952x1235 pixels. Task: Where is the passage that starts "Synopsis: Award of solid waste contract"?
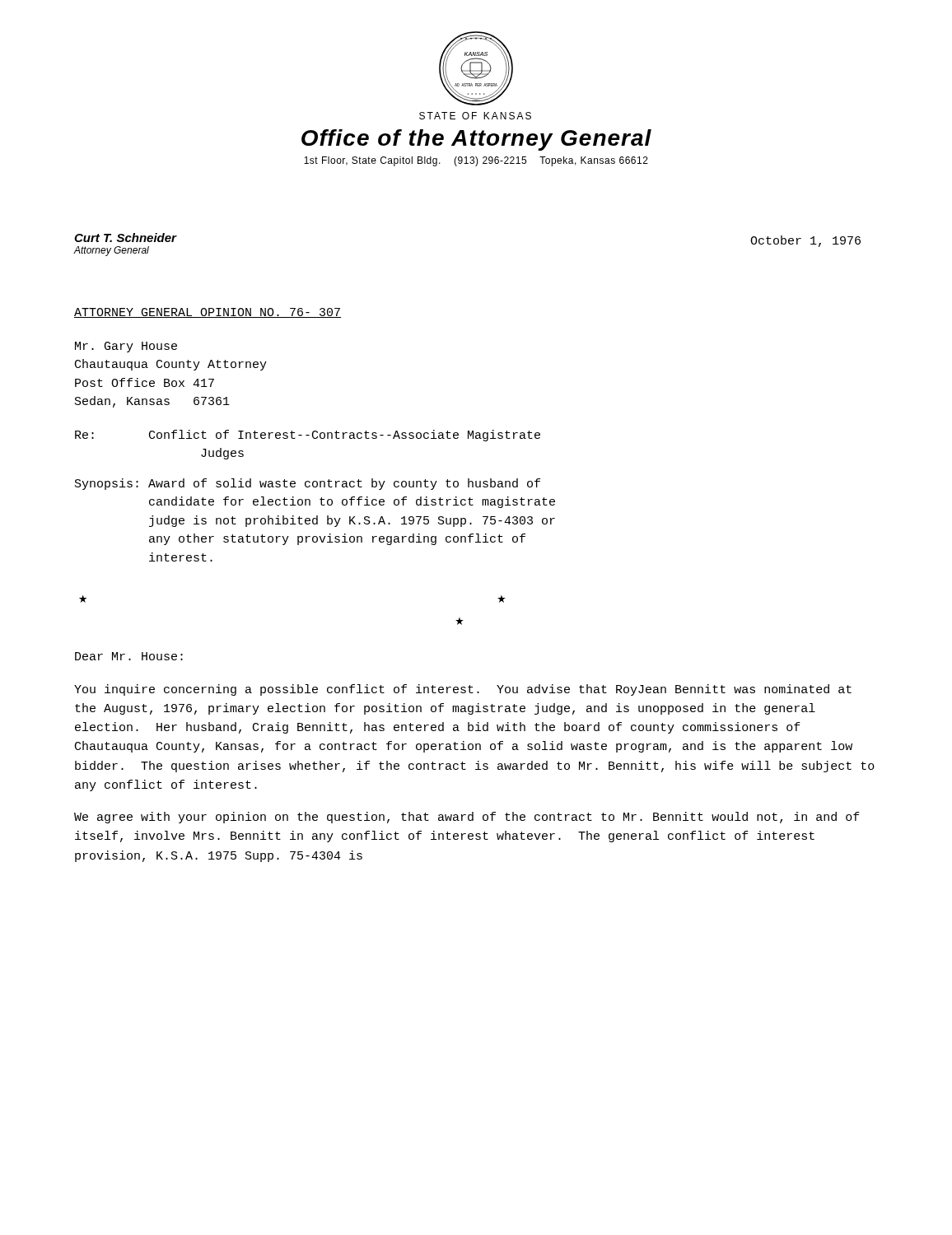click(476, 522)
